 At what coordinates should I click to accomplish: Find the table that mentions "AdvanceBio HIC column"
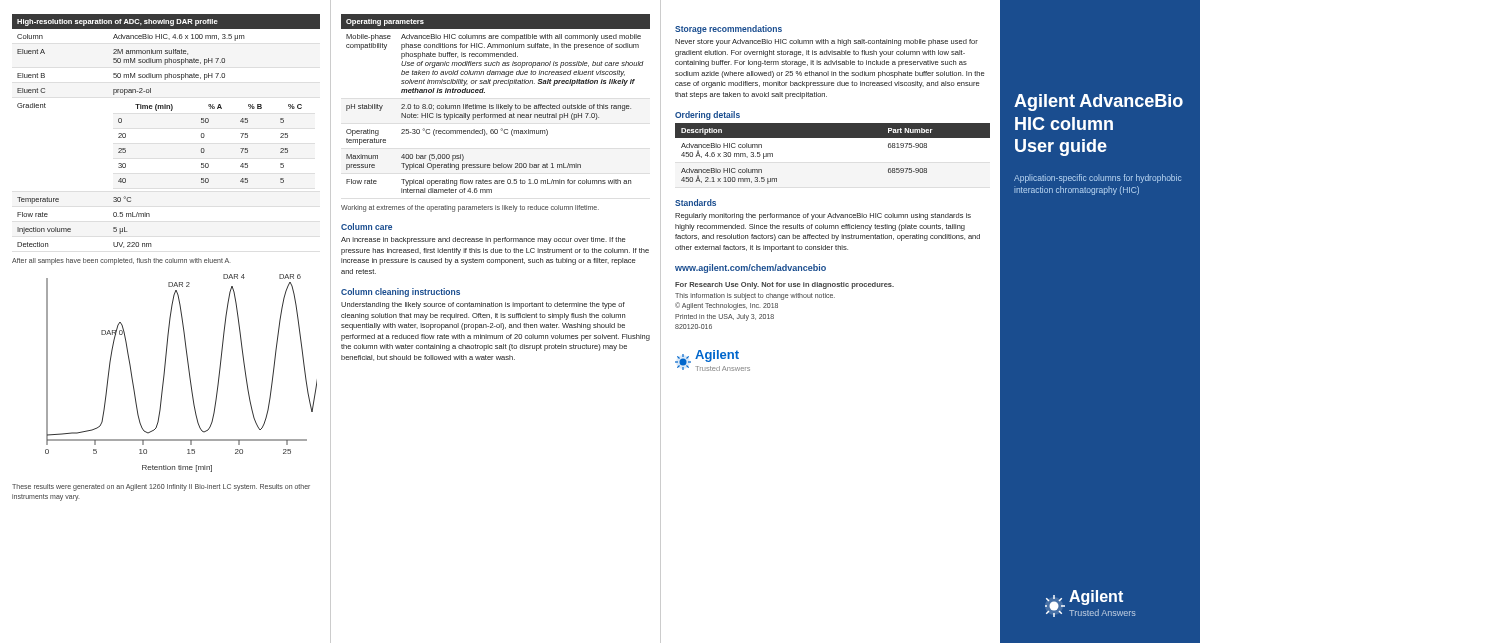pyautogui.click(x=832, y=156)
